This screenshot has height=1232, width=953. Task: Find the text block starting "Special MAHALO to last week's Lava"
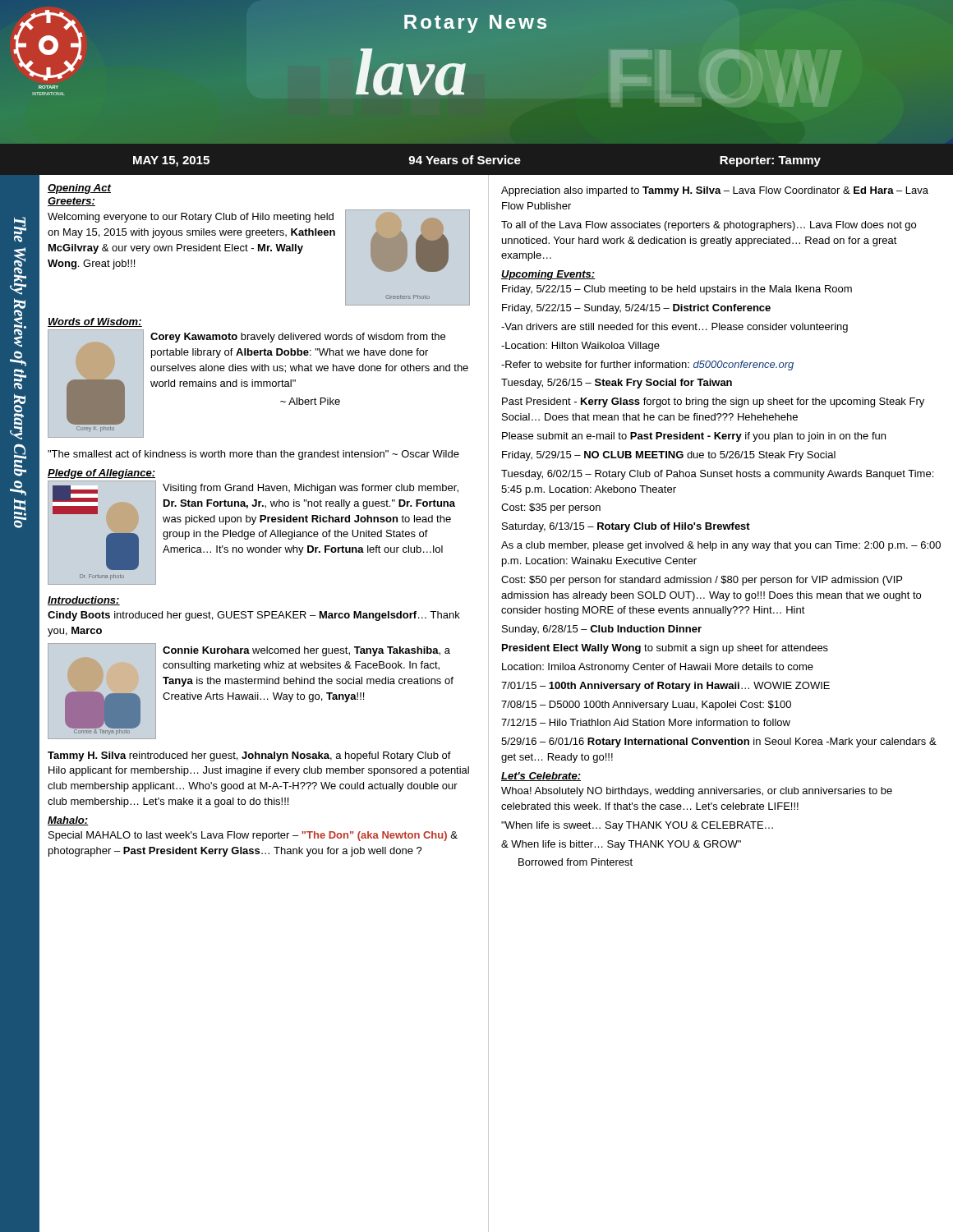[259, 843]
